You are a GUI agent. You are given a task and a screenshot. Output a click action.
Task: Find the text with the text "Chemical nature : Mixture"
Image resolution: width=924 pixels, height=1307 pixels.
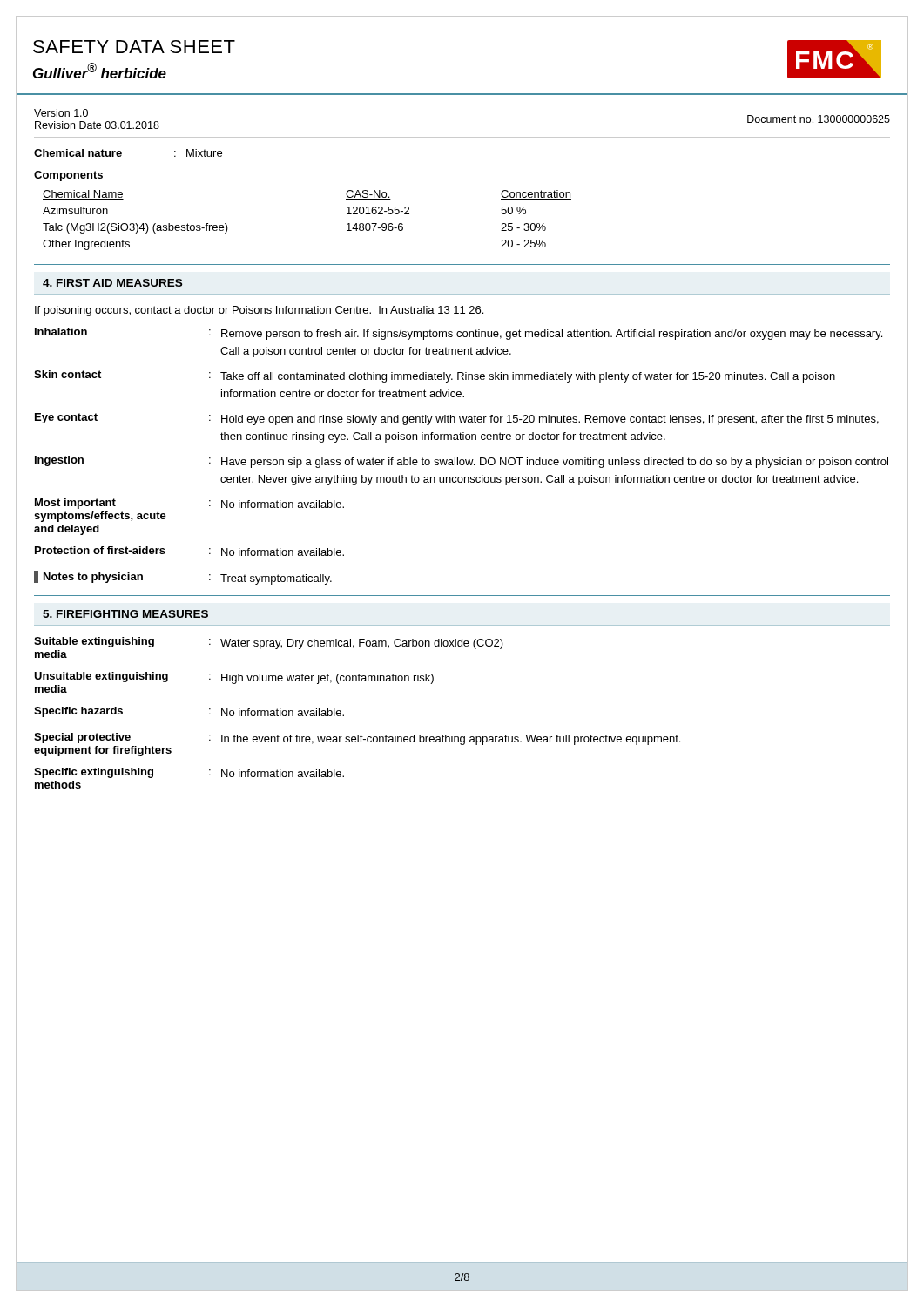tap(128, 153)
